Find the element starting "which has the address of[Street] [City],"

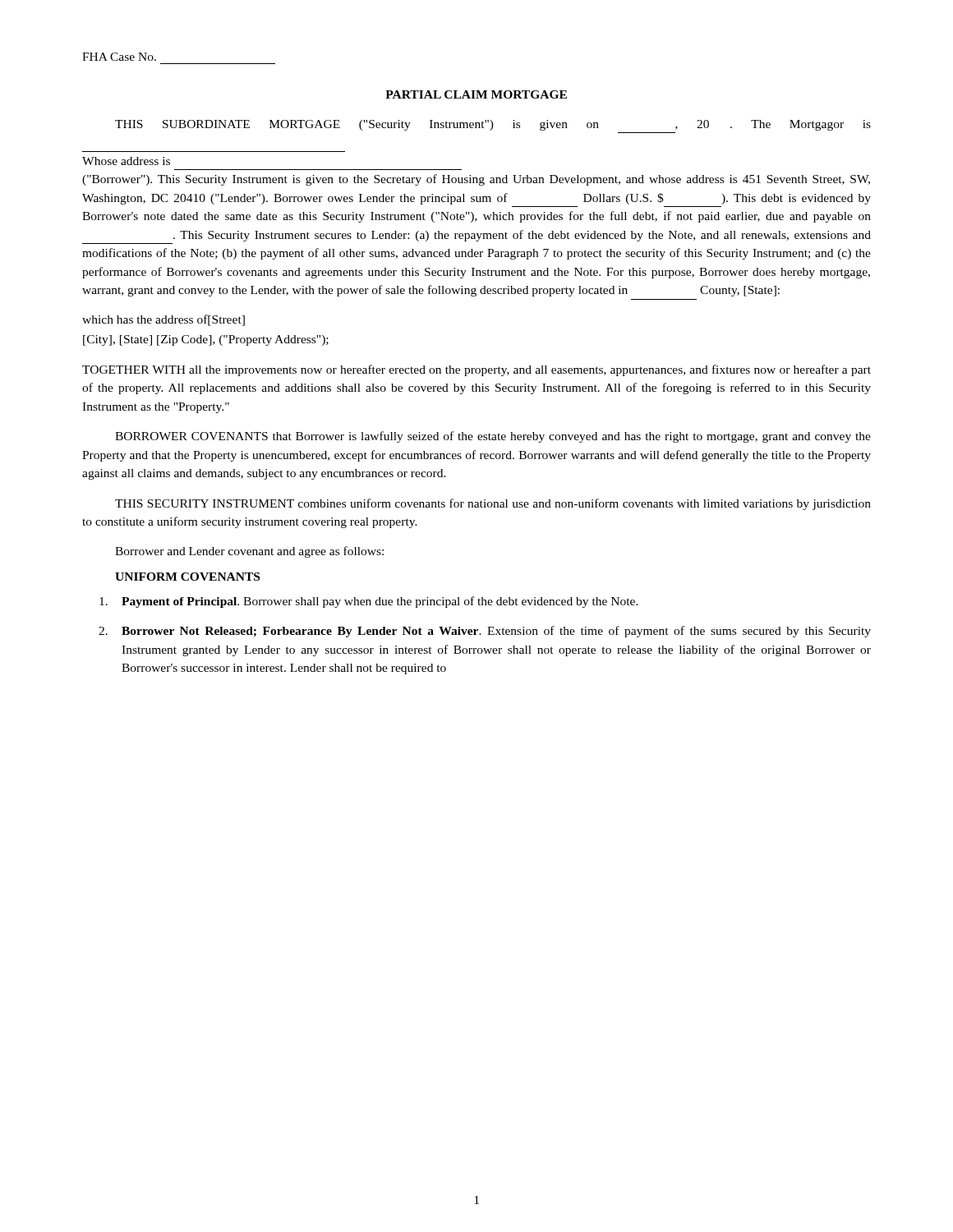point(206,329)
